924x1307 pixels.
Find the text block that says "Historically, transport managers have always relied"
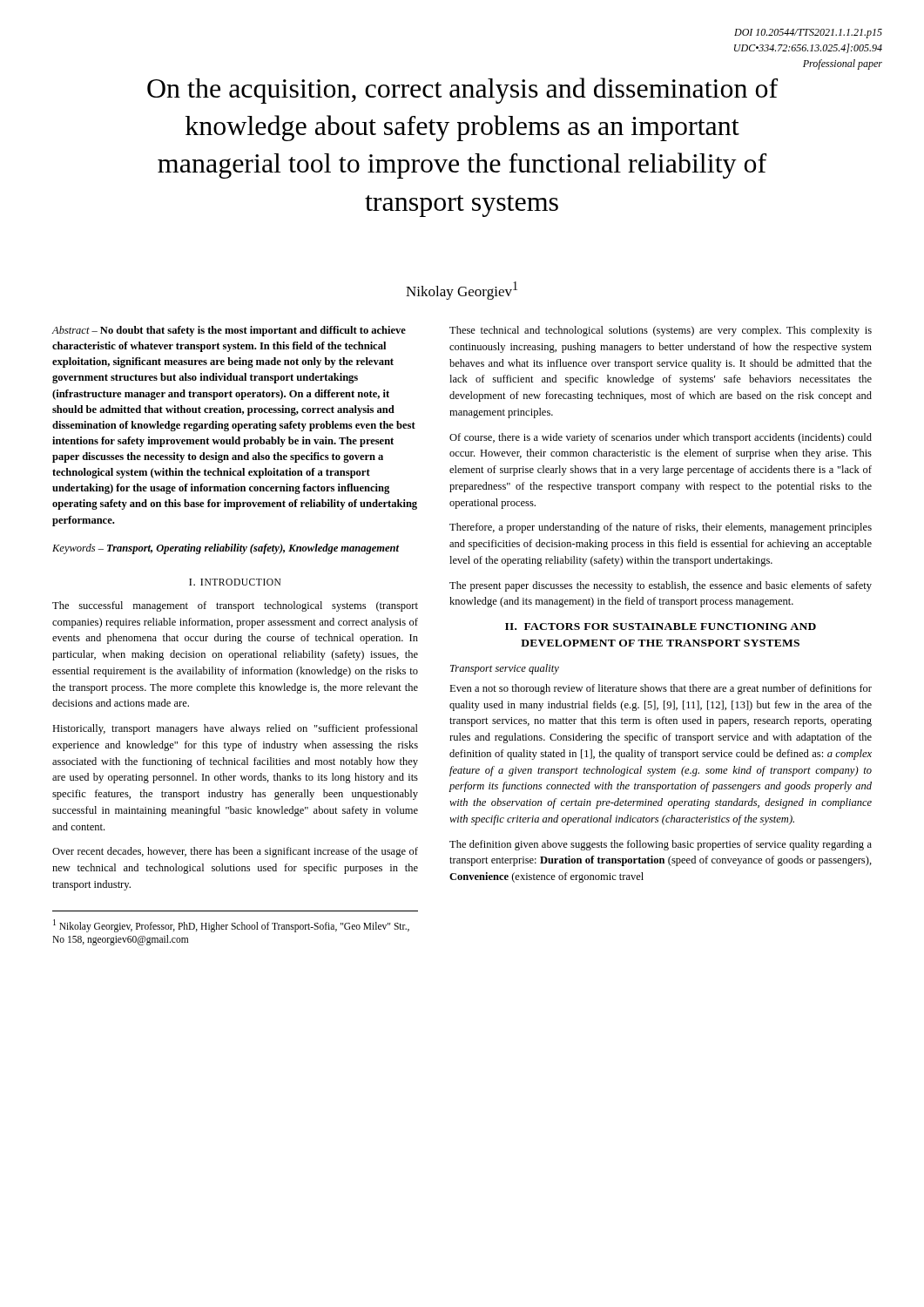235,777
